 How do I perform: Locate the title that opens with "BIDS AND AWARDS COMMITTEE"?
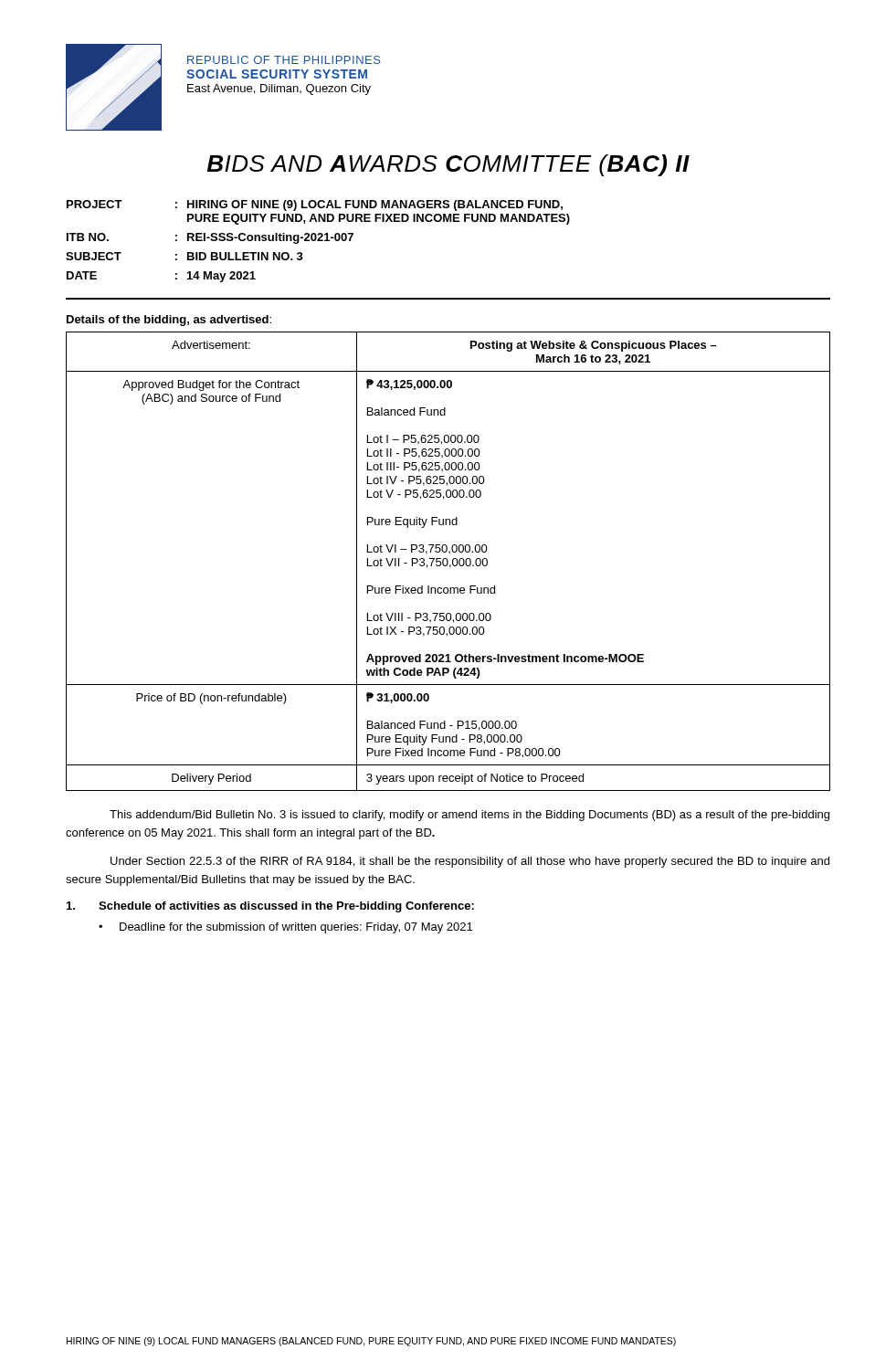448,163
